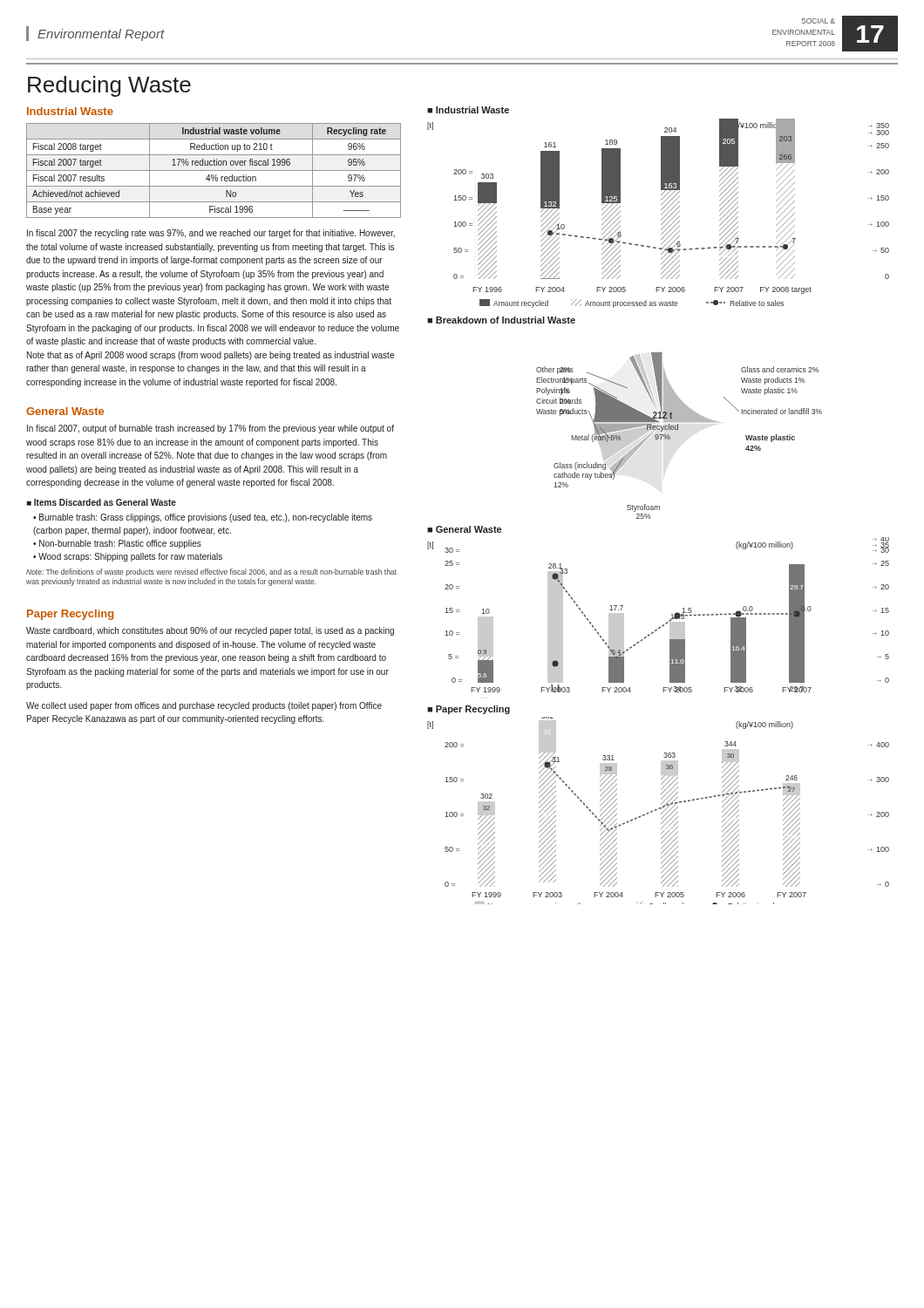Image resolution: width=924 pixels, height=1308 pixels.
Task: Click on the section header containing "Paper Recycling"
Action: pyautogui.click(x=70, y=614)
